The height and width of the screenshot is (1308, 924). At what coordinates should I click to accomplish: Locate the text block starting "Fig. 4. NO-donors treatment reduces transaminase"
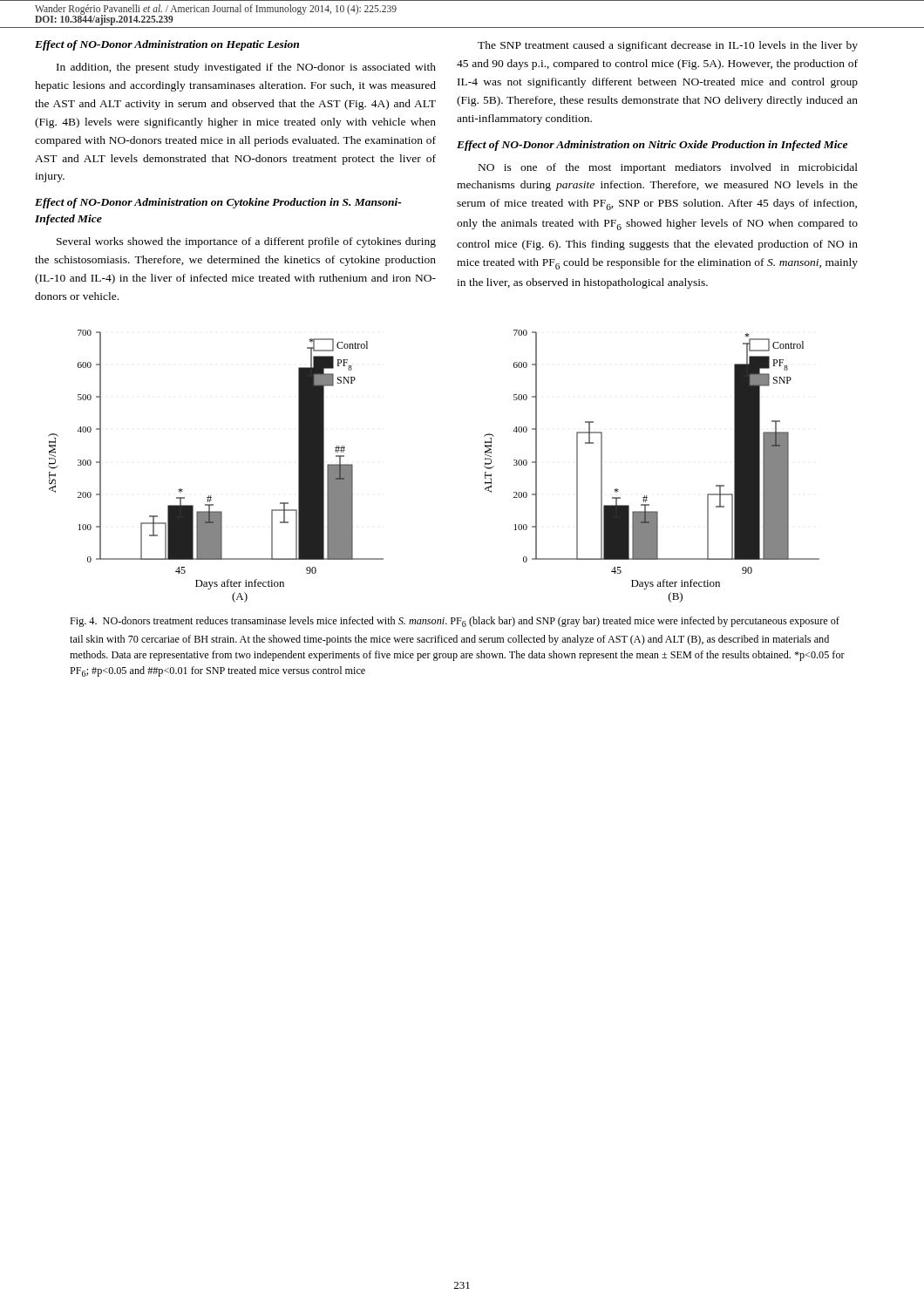[457, 647]
